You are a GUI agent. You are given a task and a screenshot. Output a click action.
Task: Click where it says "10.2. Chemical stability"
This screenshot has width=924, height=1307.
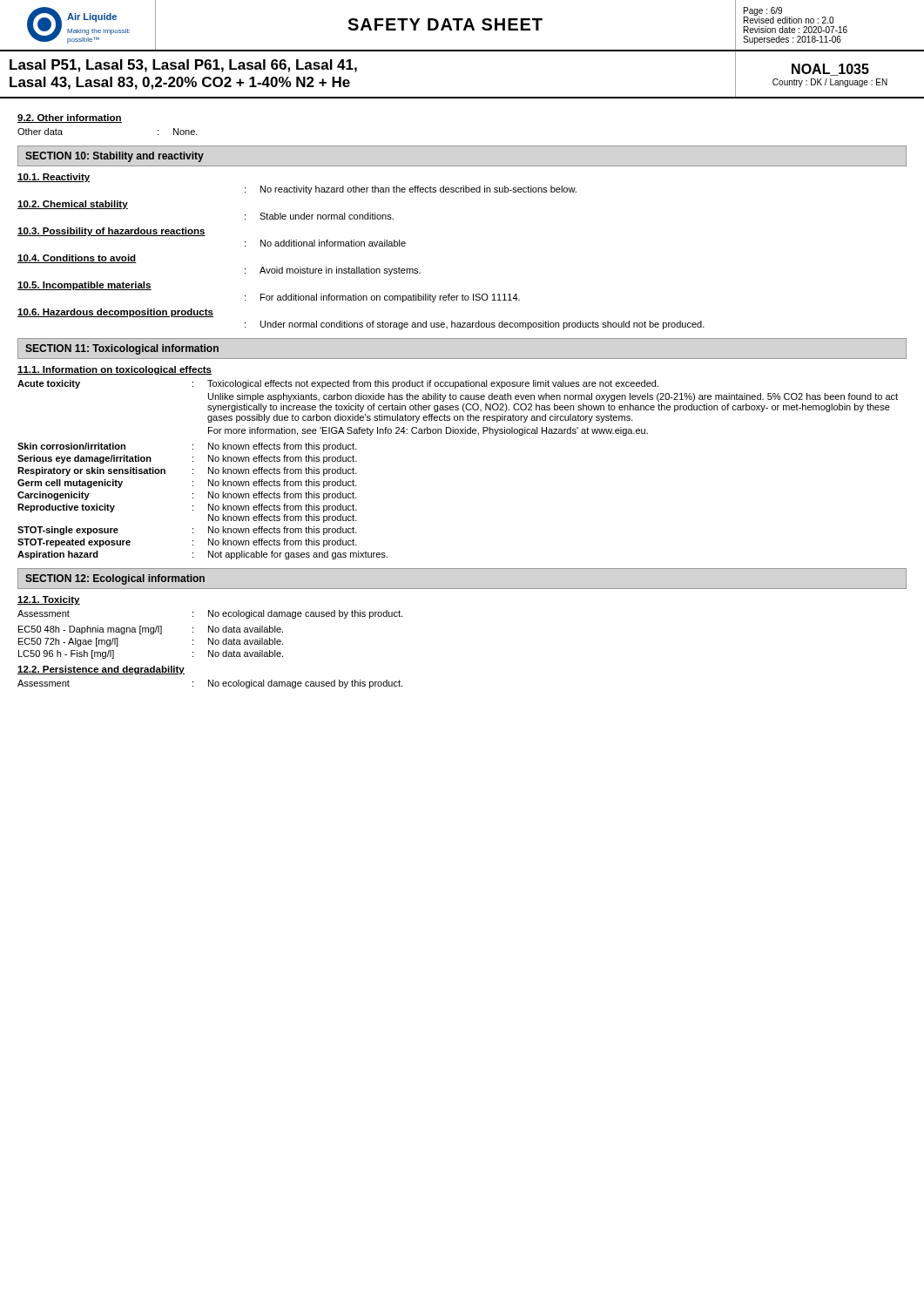(x=73, y=204)
